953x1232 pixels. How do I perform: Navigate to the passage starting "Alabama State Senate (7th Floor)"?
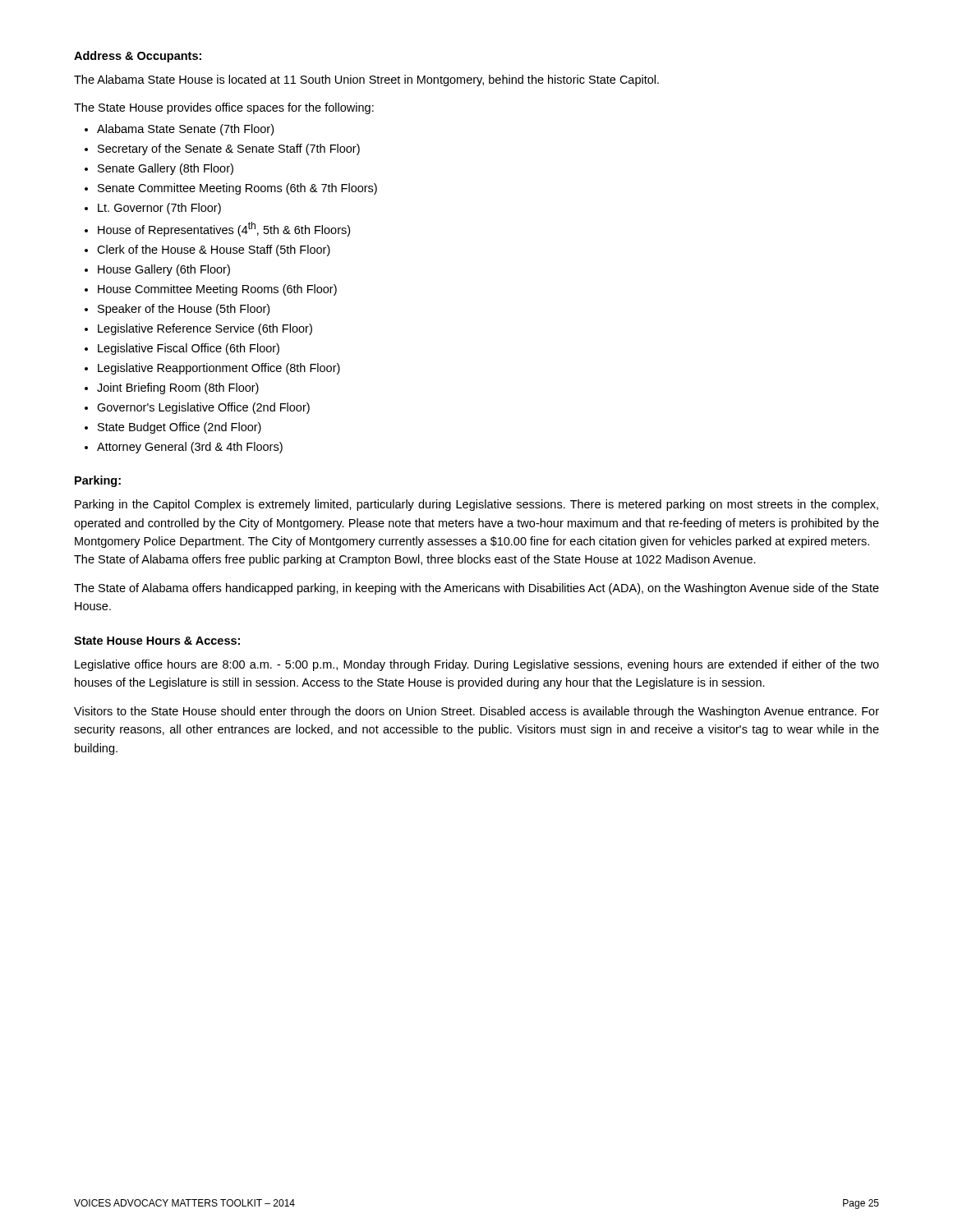[x=185, y=130]
